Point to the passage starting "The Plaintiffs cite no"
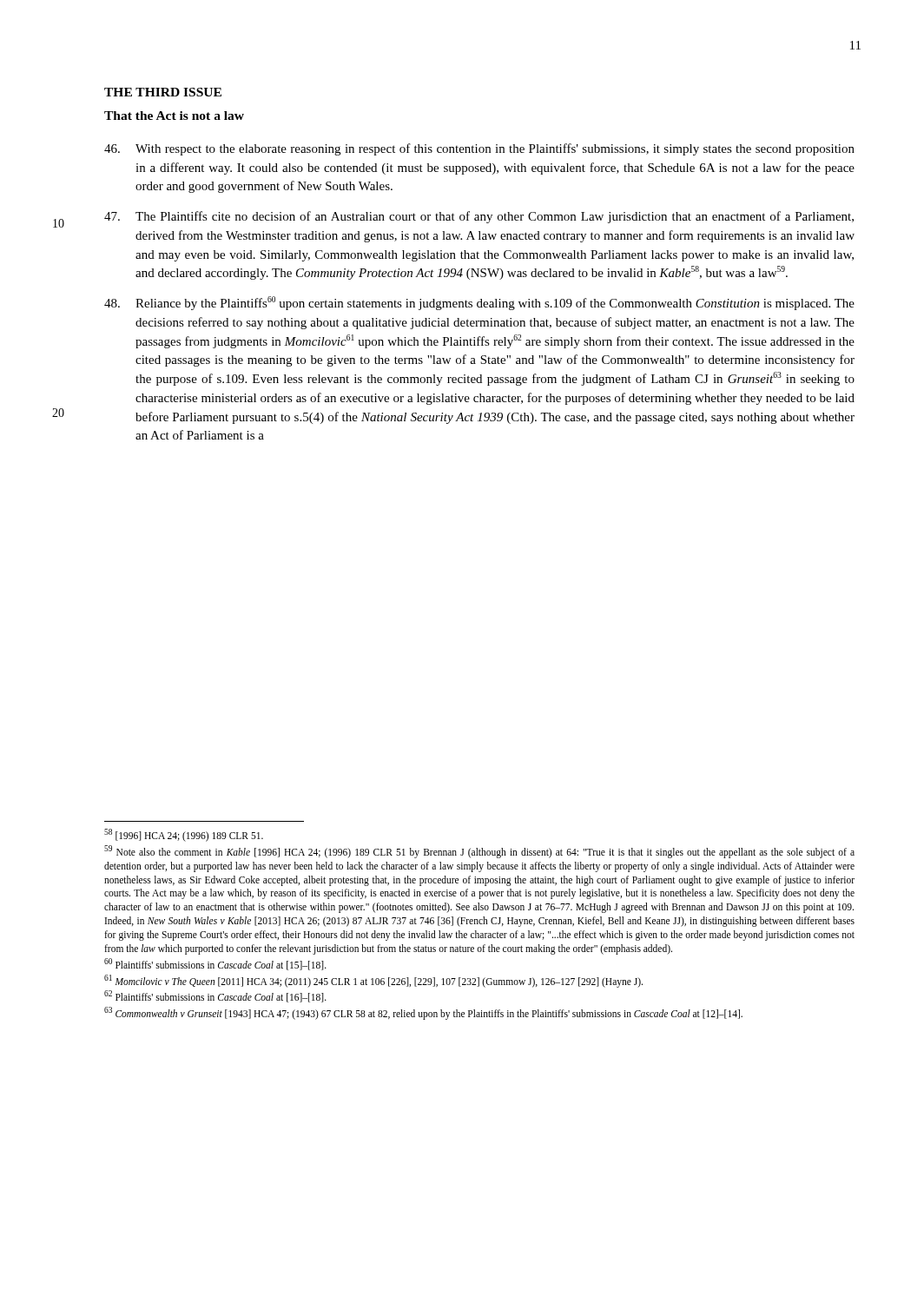The image size is (924, 1303). (479, 246)
